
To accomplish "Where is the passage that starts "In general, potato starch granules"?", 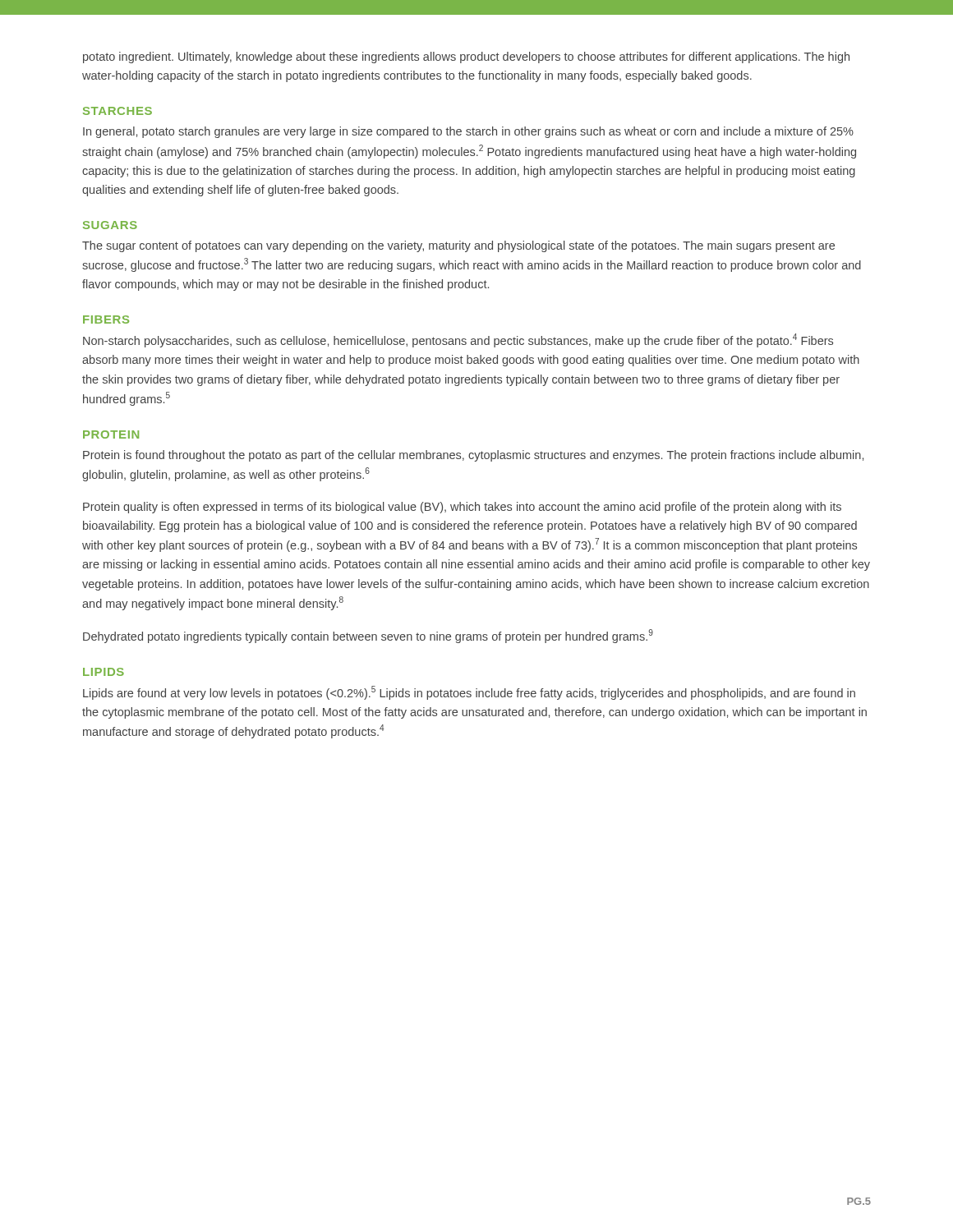I will coord(470,161).
